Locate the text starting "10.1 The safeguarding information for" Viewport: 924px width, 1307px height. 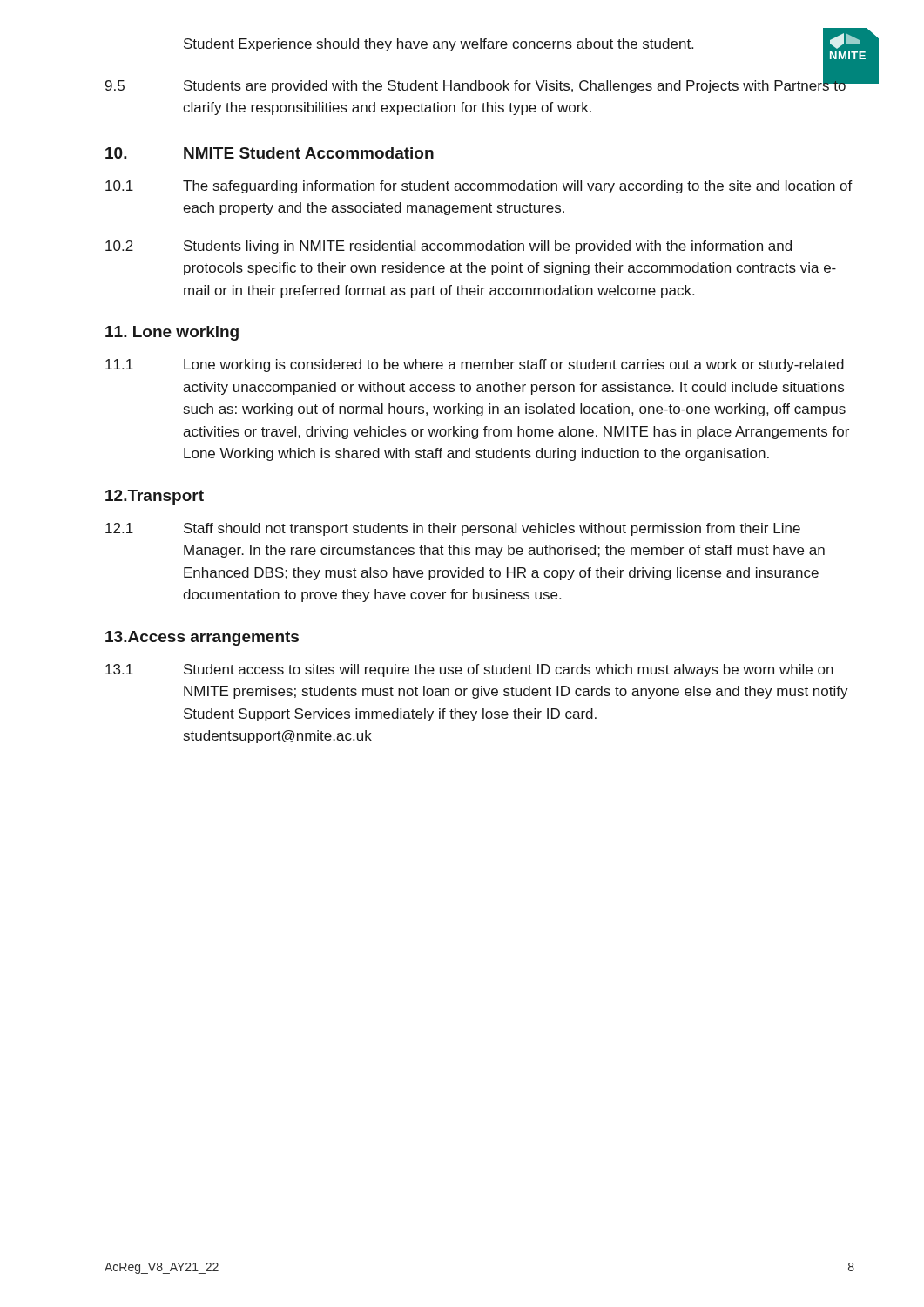click(x=479, y=197)
